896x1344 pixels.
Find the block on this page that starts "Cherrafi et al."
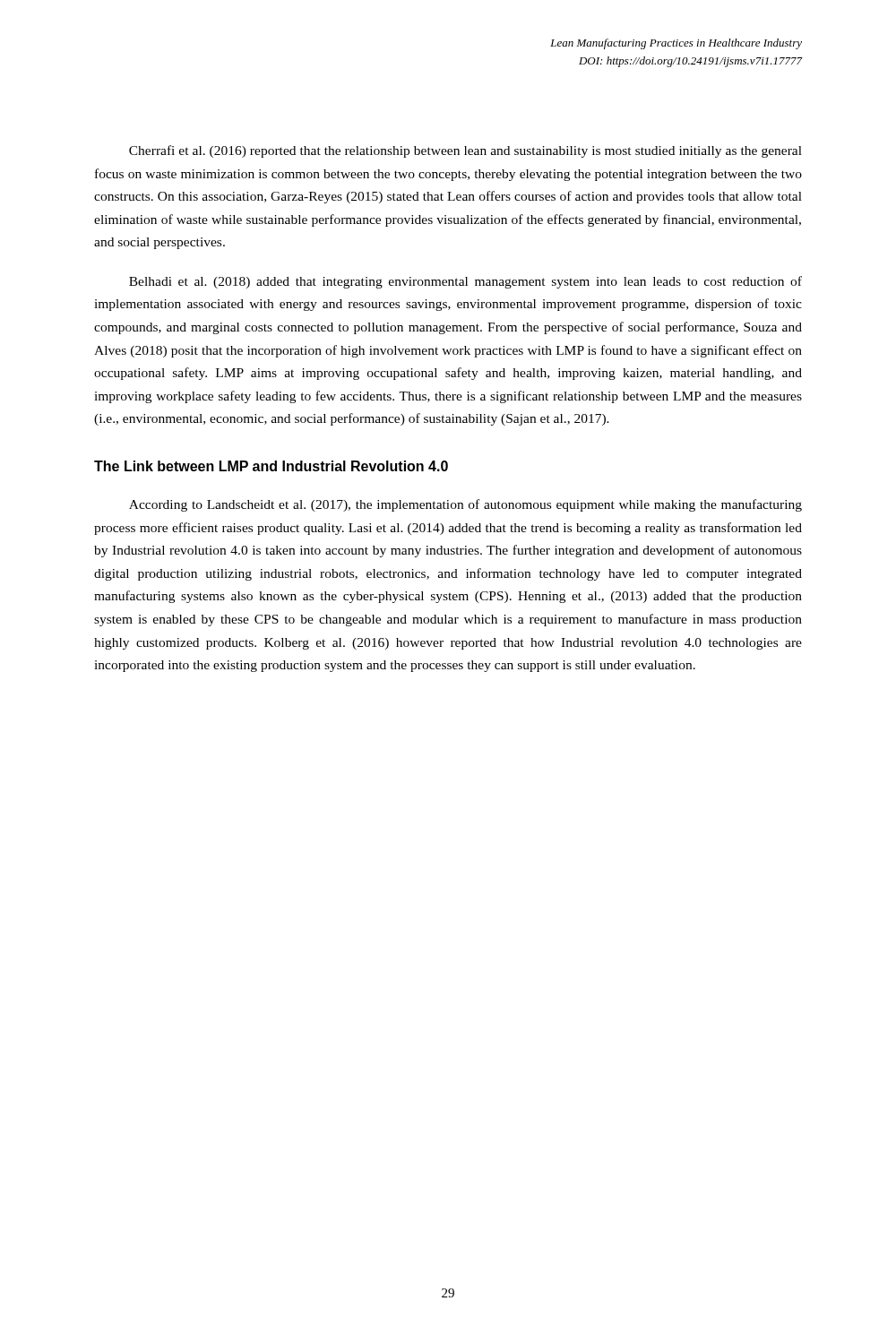point(448,196)
